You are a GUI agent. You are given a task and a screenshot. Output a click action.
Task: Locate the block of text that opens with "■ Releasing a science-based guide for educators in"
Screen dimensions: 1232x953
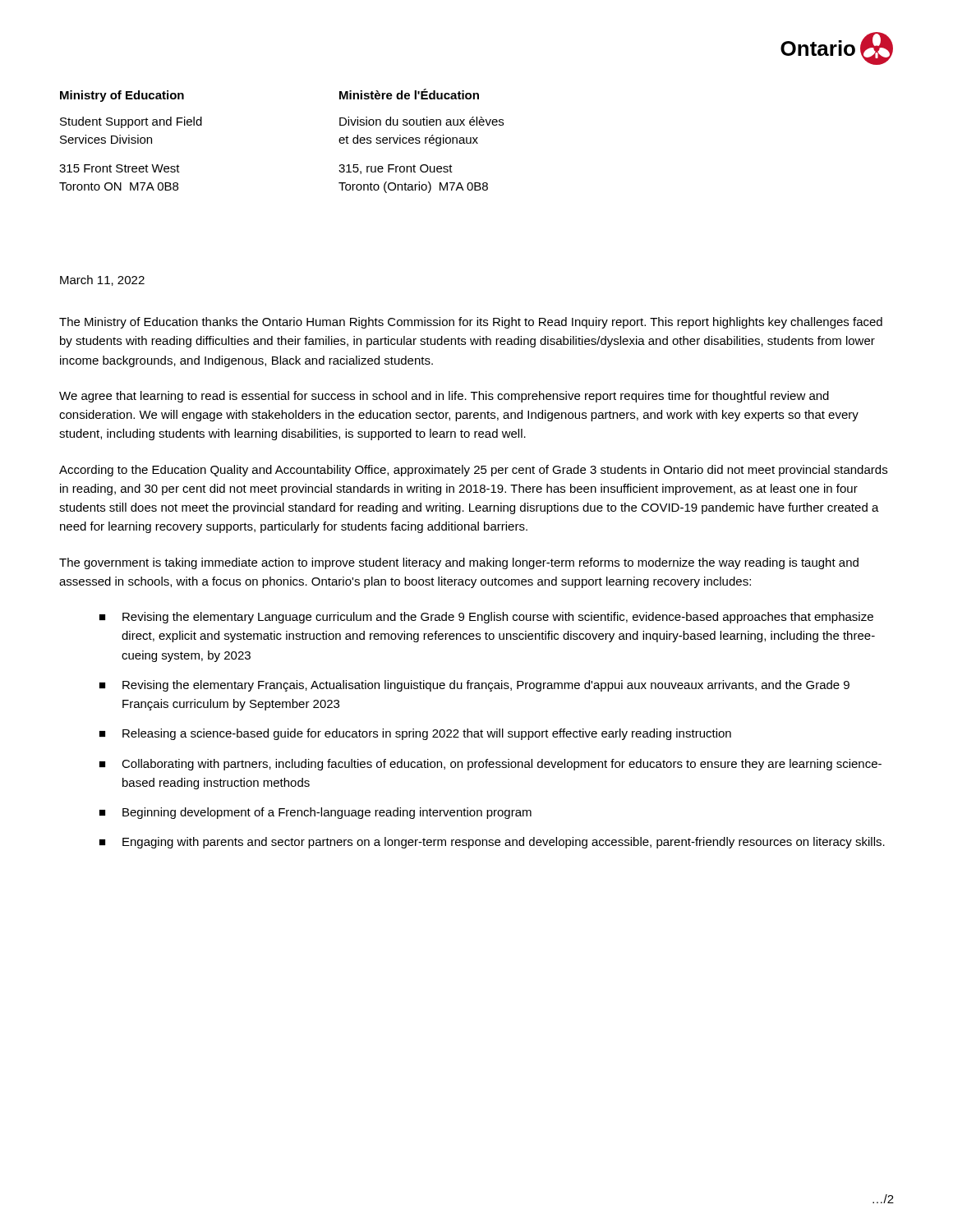coord(496,733)
